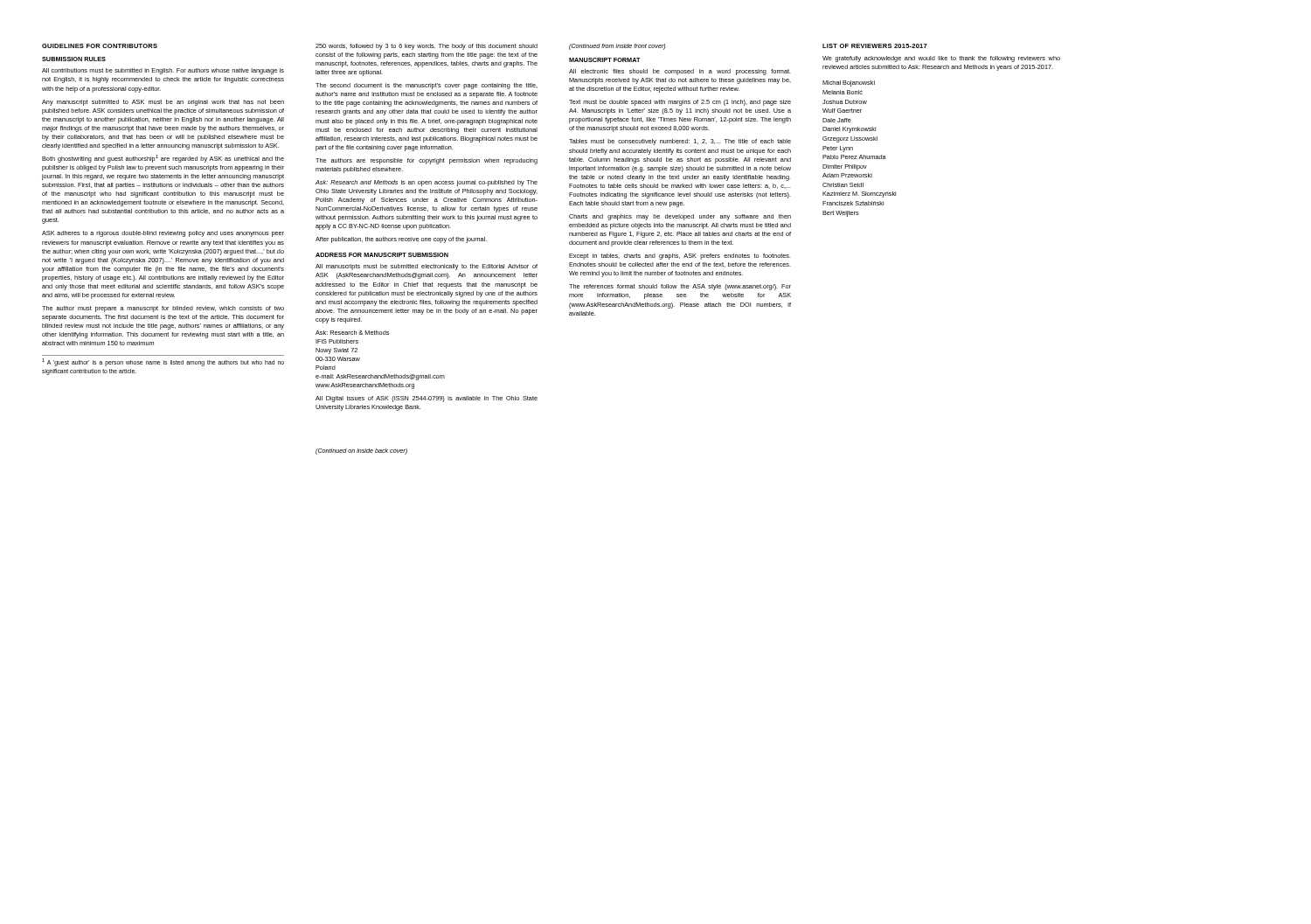Find the text block that reads "After publication, the authors receive"
1311x924 pixels.
pos(427,240)
